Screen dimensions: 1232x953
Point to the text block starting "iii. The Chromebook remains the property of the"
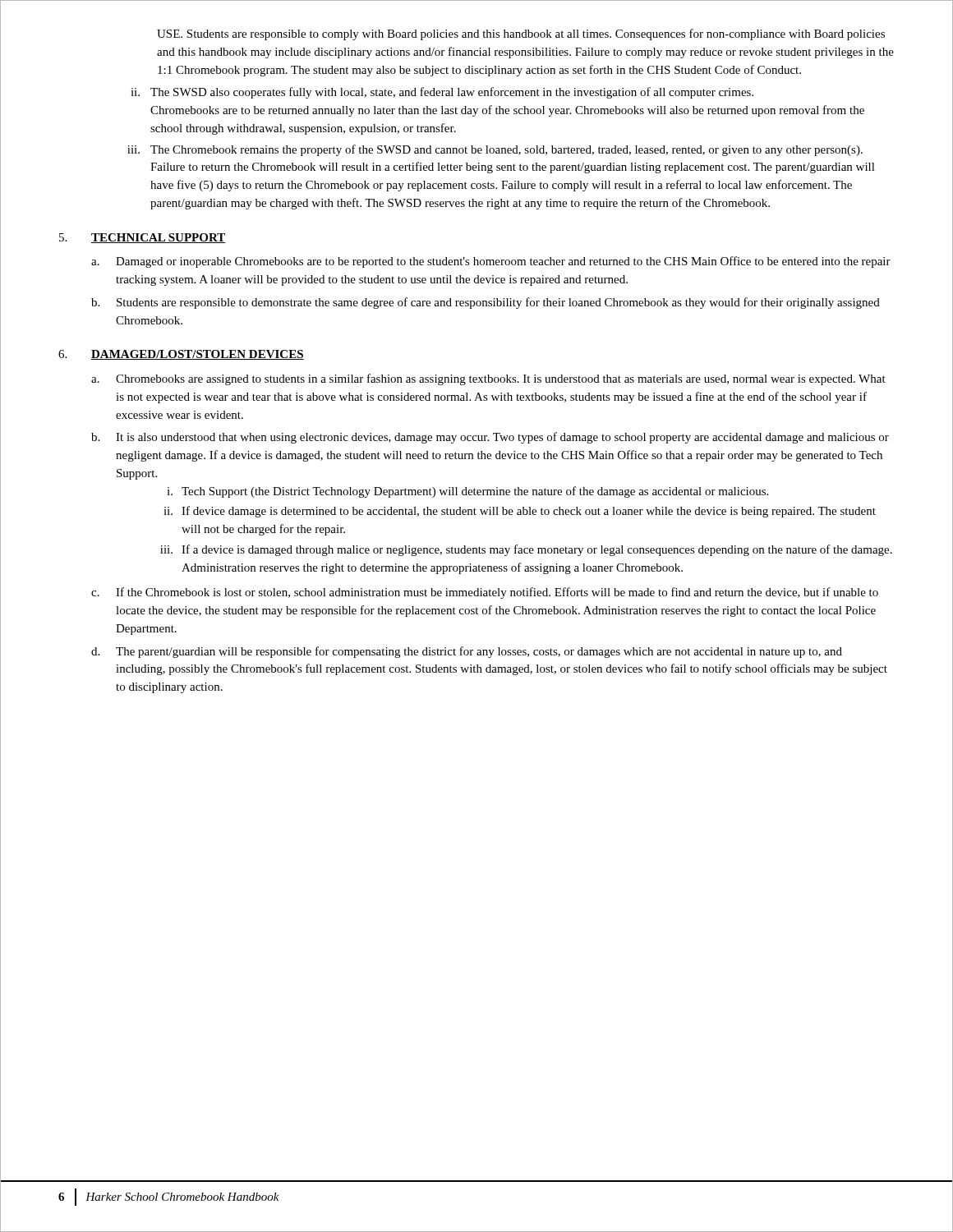[x=476, y=177]
